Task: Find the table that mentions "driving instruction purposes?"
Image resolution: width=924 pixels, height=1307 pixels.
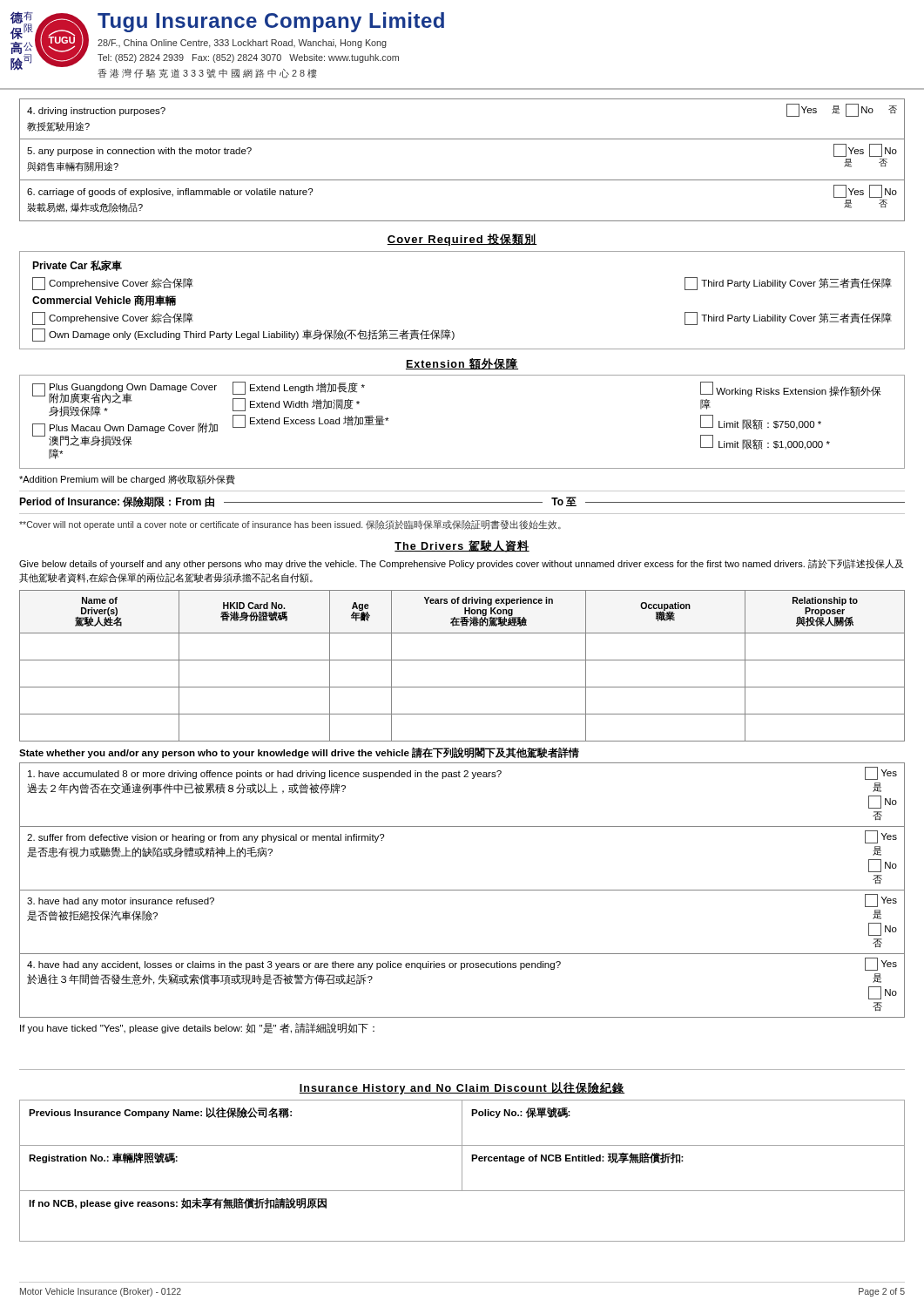Action: tap(462, 160)
